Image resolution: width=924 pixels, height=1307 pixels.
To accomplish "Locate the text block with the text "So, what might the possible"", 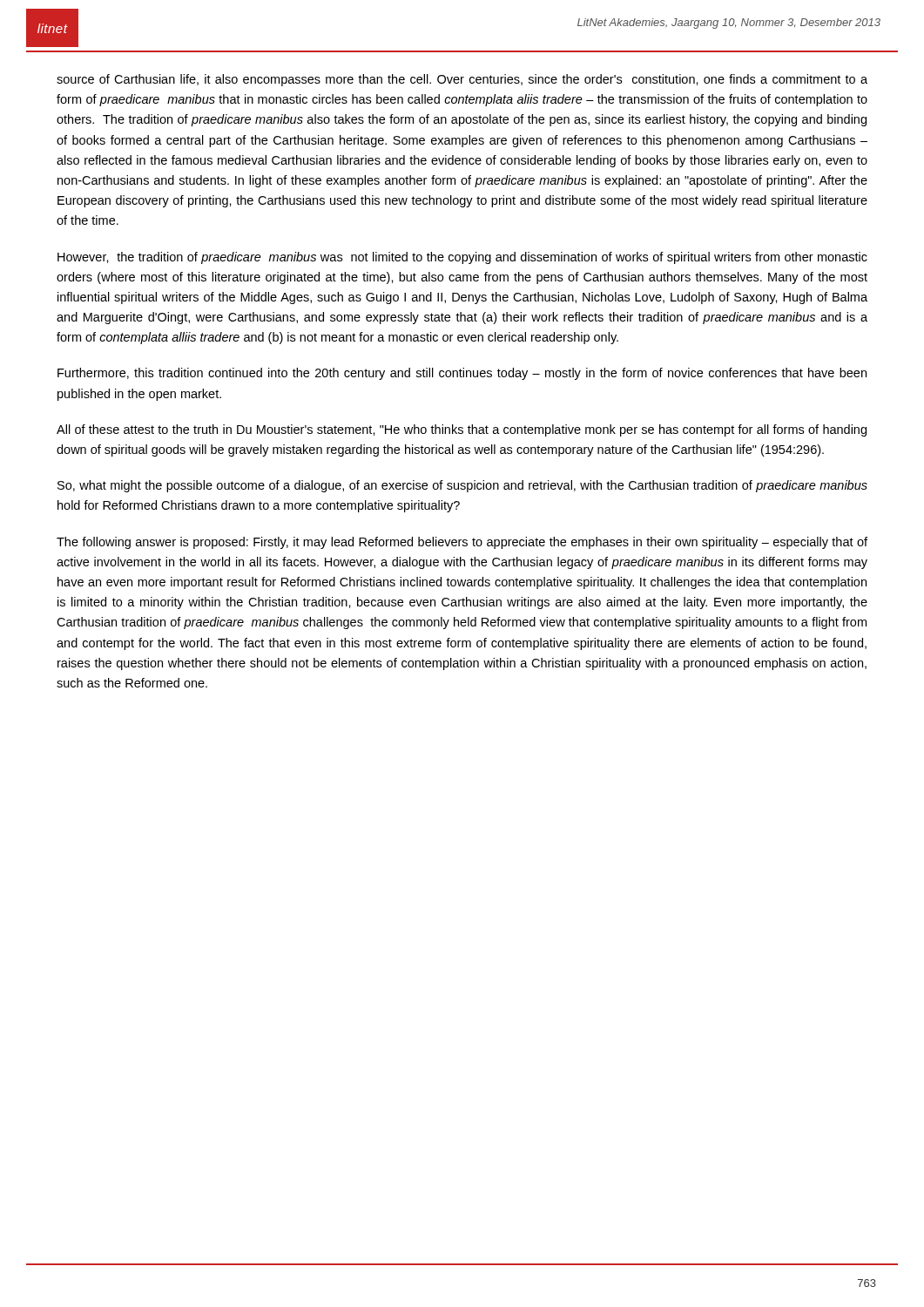I will [462, 496].
